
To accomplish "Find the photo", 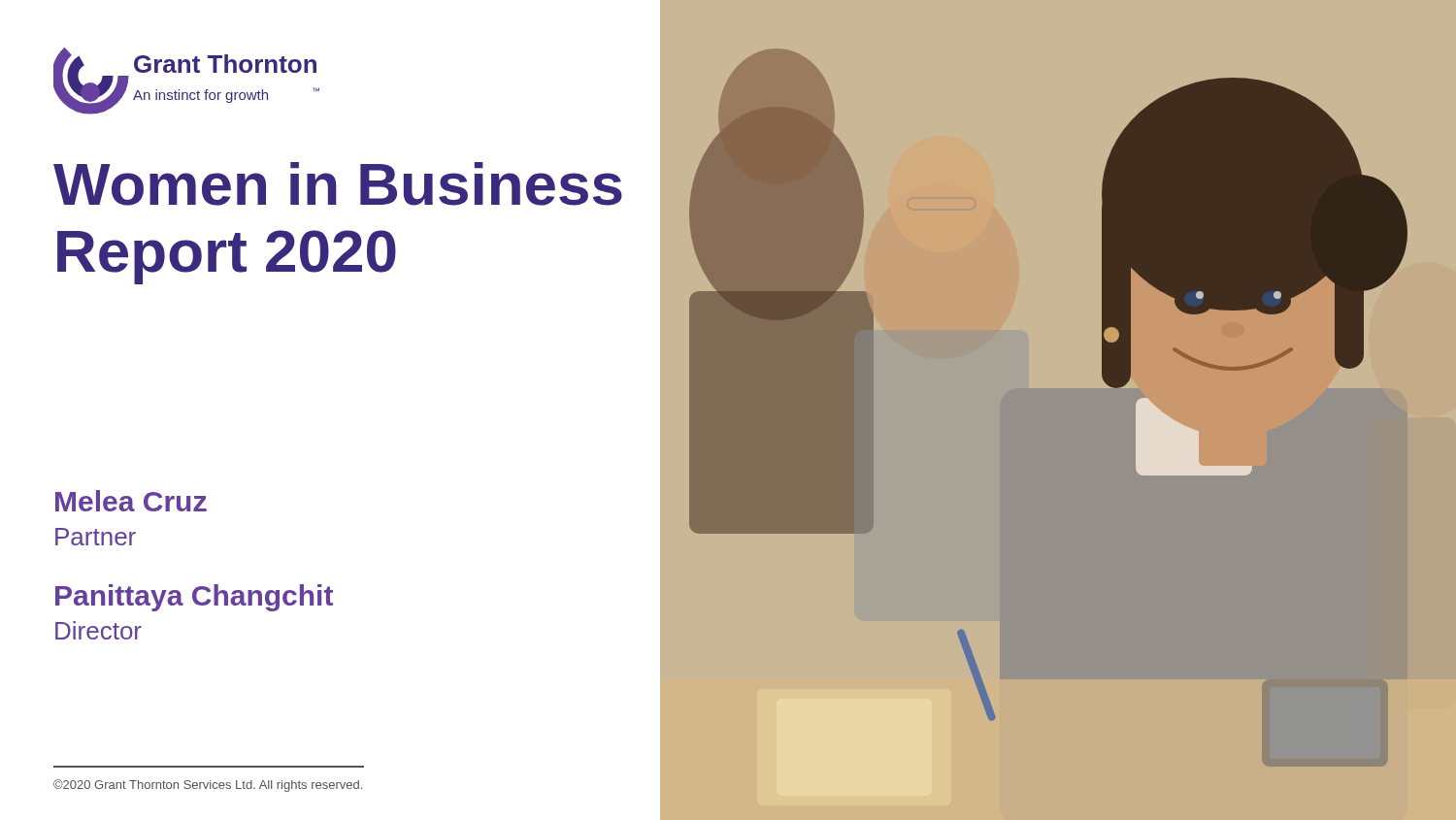I will [x=1058, y=410].
